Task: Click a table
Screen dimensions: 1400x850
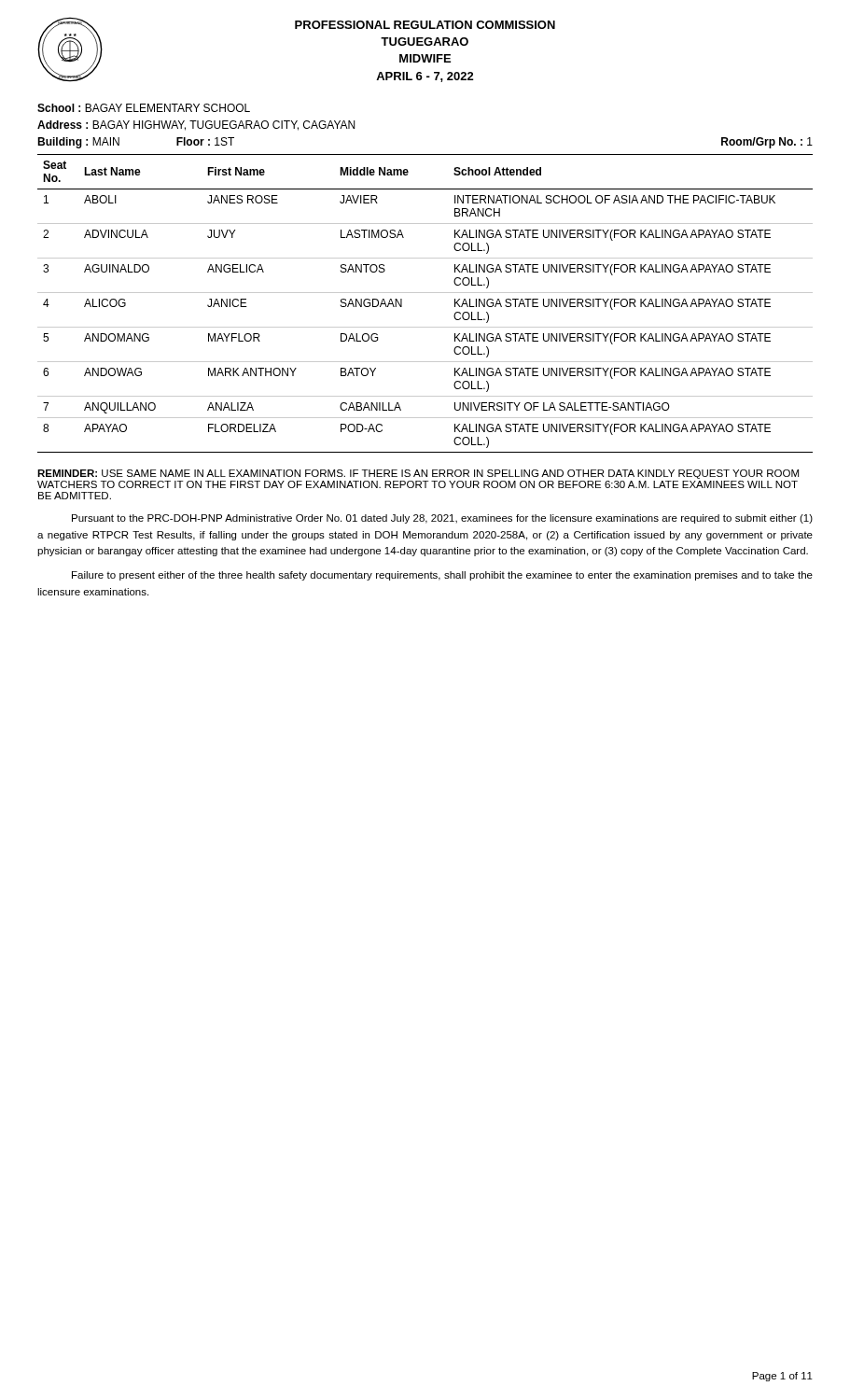Action: coord(425,303)
